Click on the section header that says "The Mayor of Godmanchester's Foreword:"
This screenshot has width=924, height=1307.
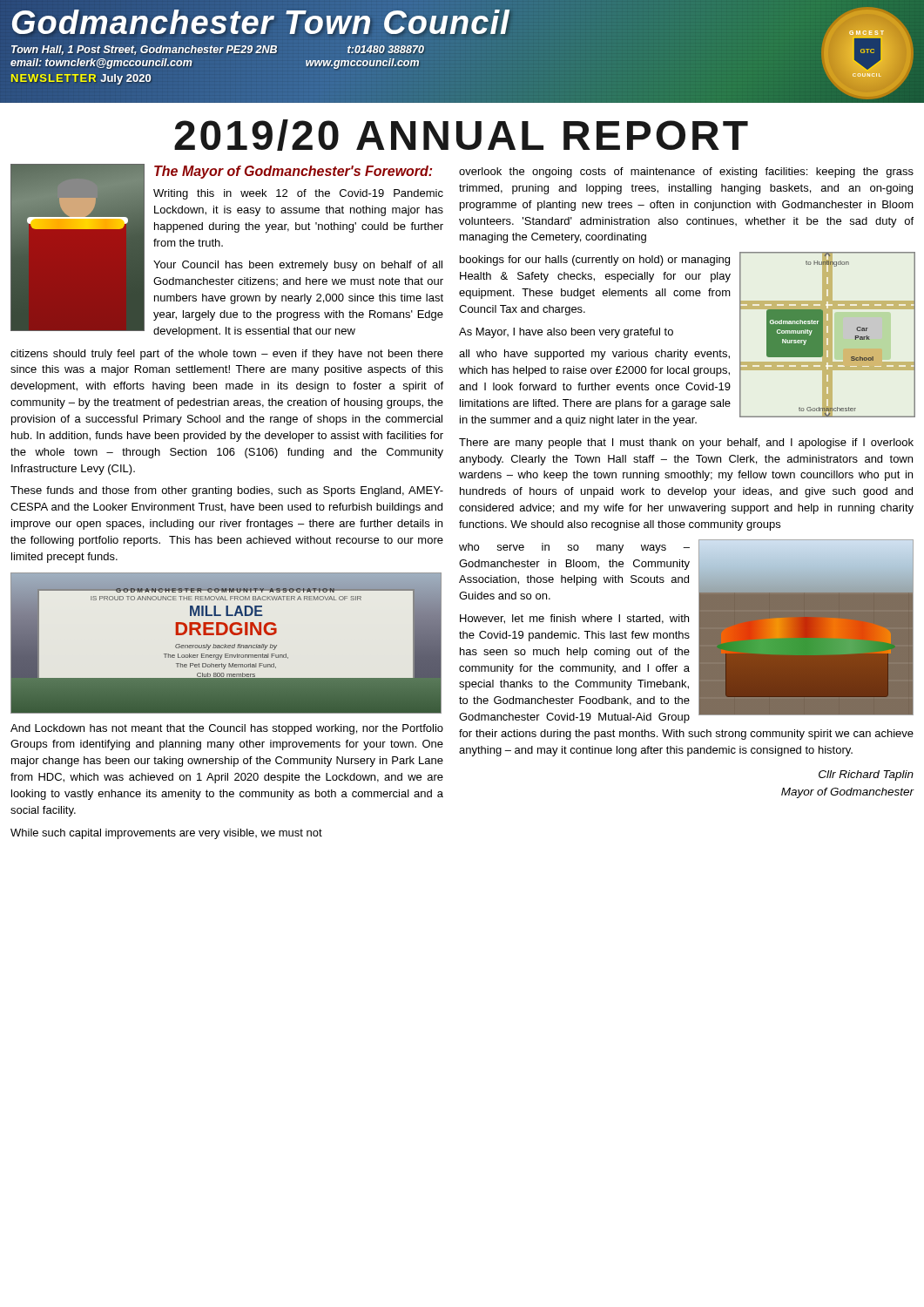293,172
